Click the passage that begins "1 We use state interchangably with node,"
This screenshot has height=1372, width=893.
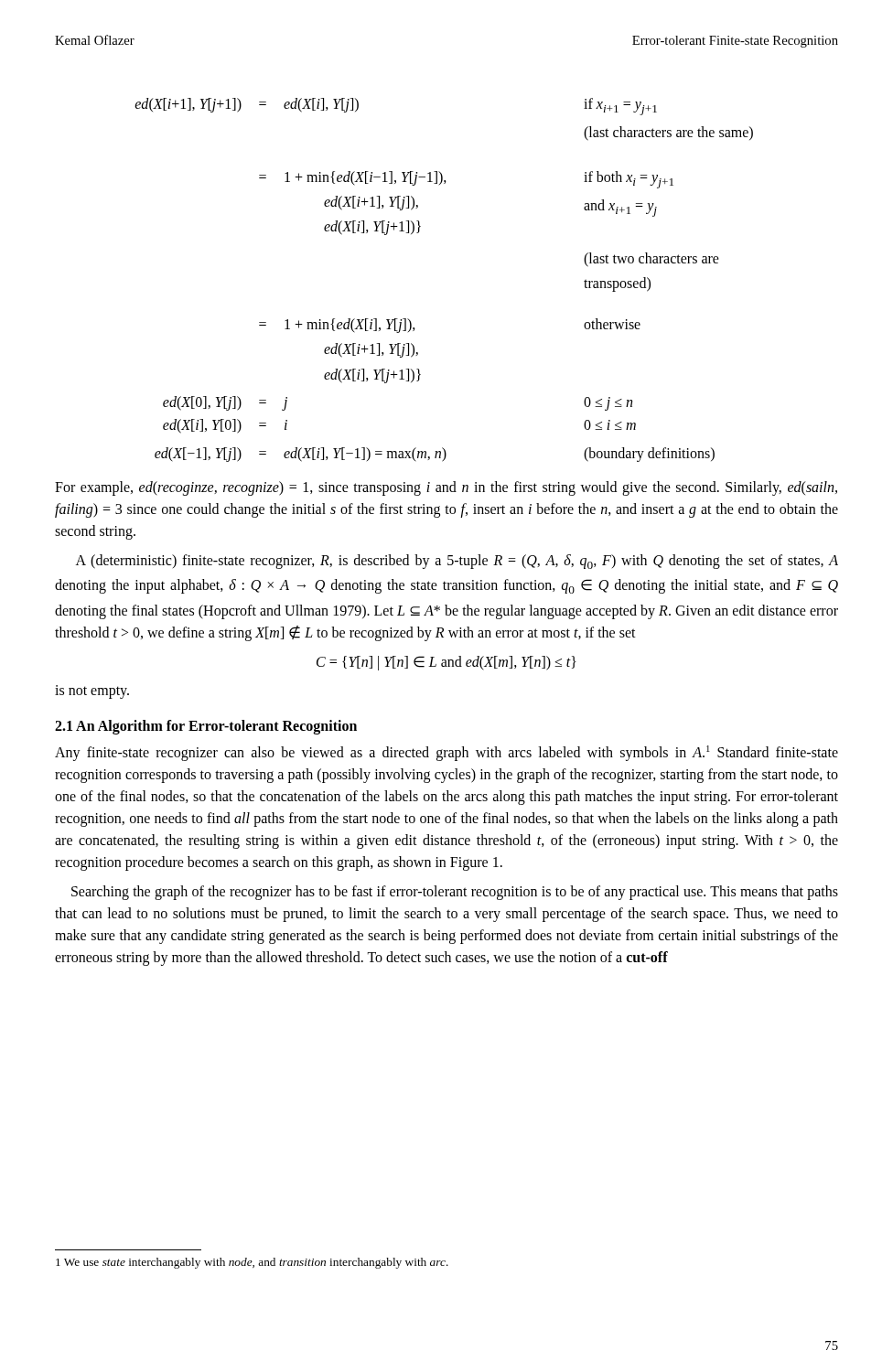click(x=252, y=1262)
